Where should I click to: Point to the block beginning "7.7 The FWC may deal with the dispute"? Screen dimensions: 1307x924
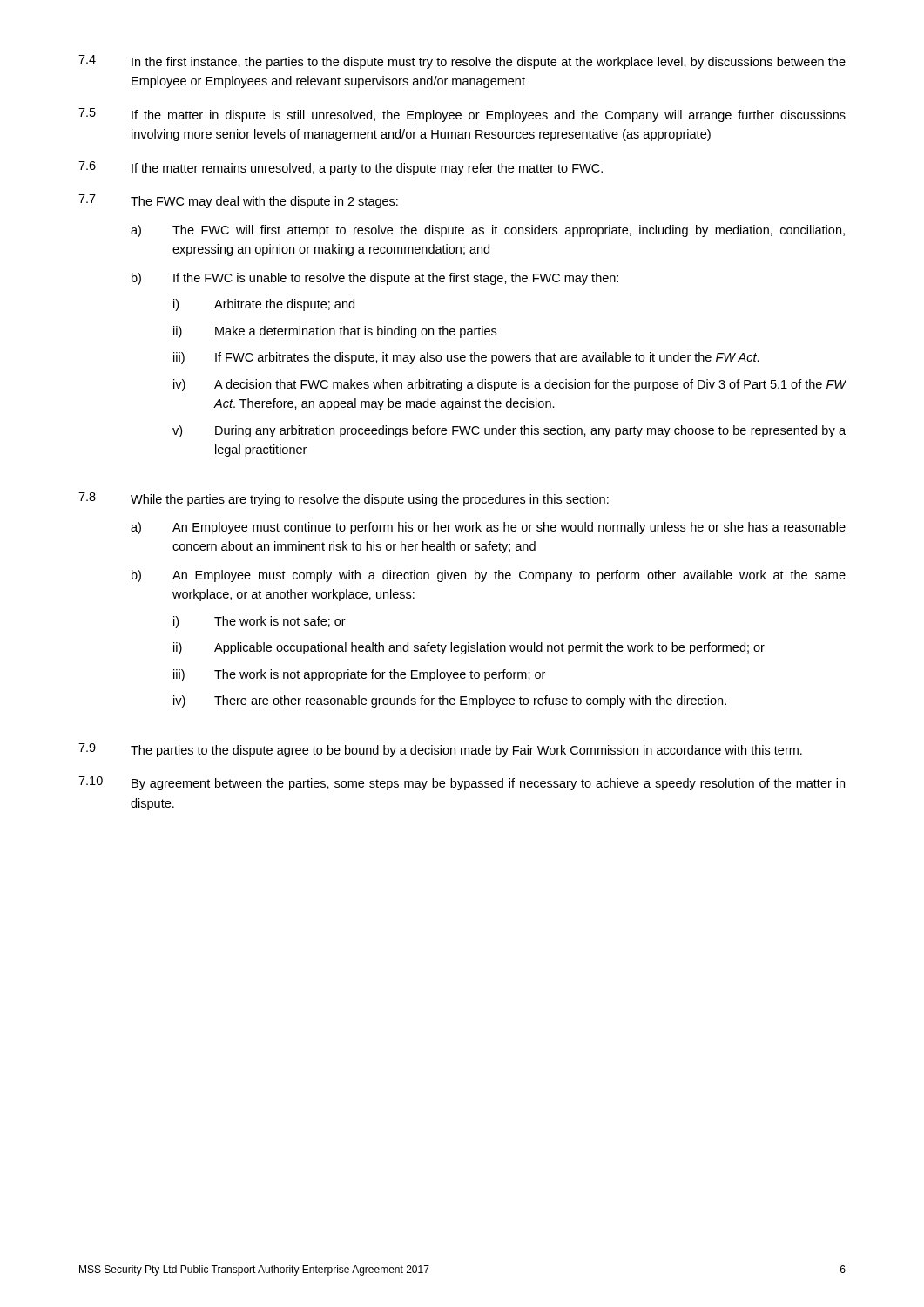tap(462, 334)
